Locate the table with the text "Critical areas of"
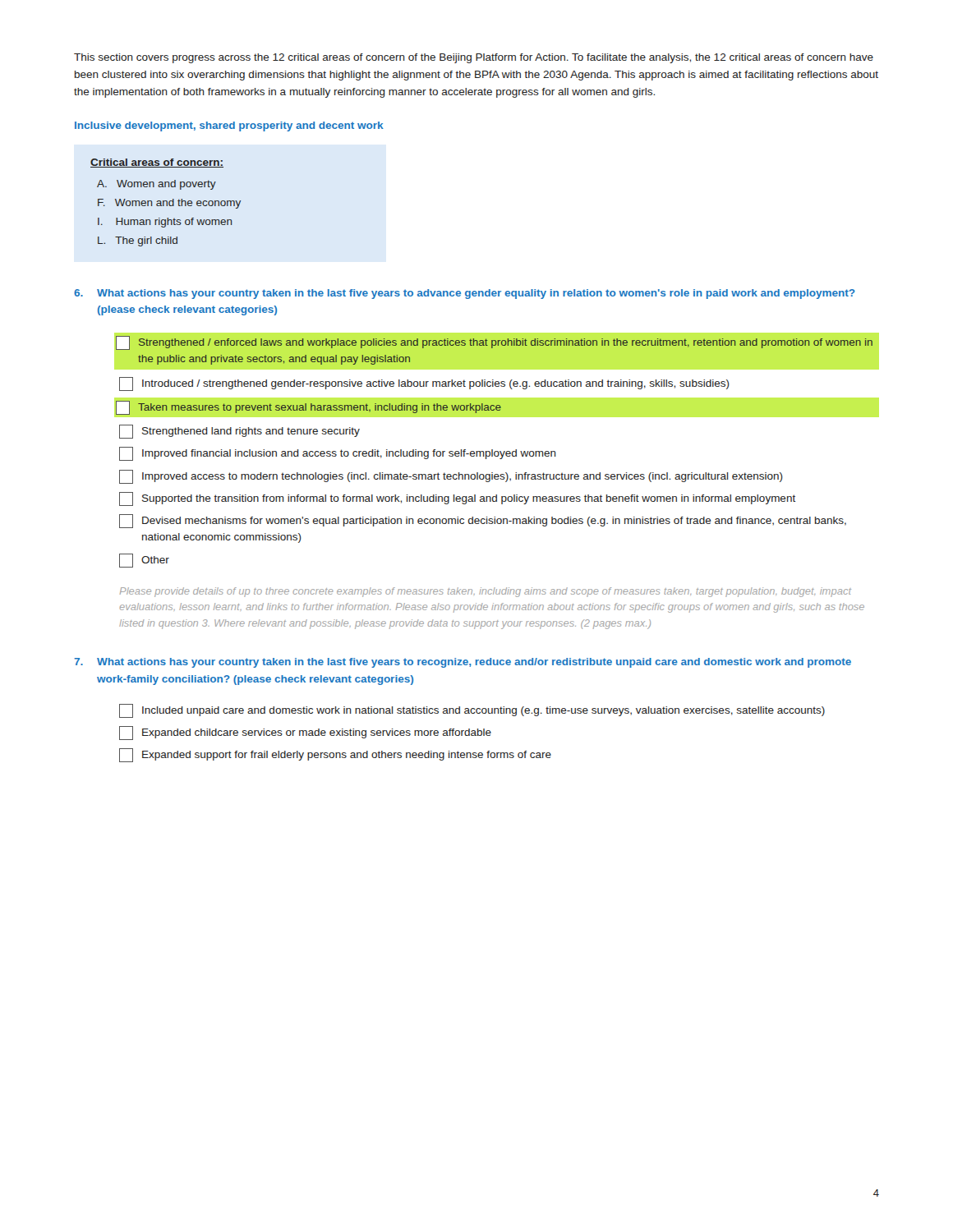This screenshot has height=1232, width=953. tap(230, 203)
